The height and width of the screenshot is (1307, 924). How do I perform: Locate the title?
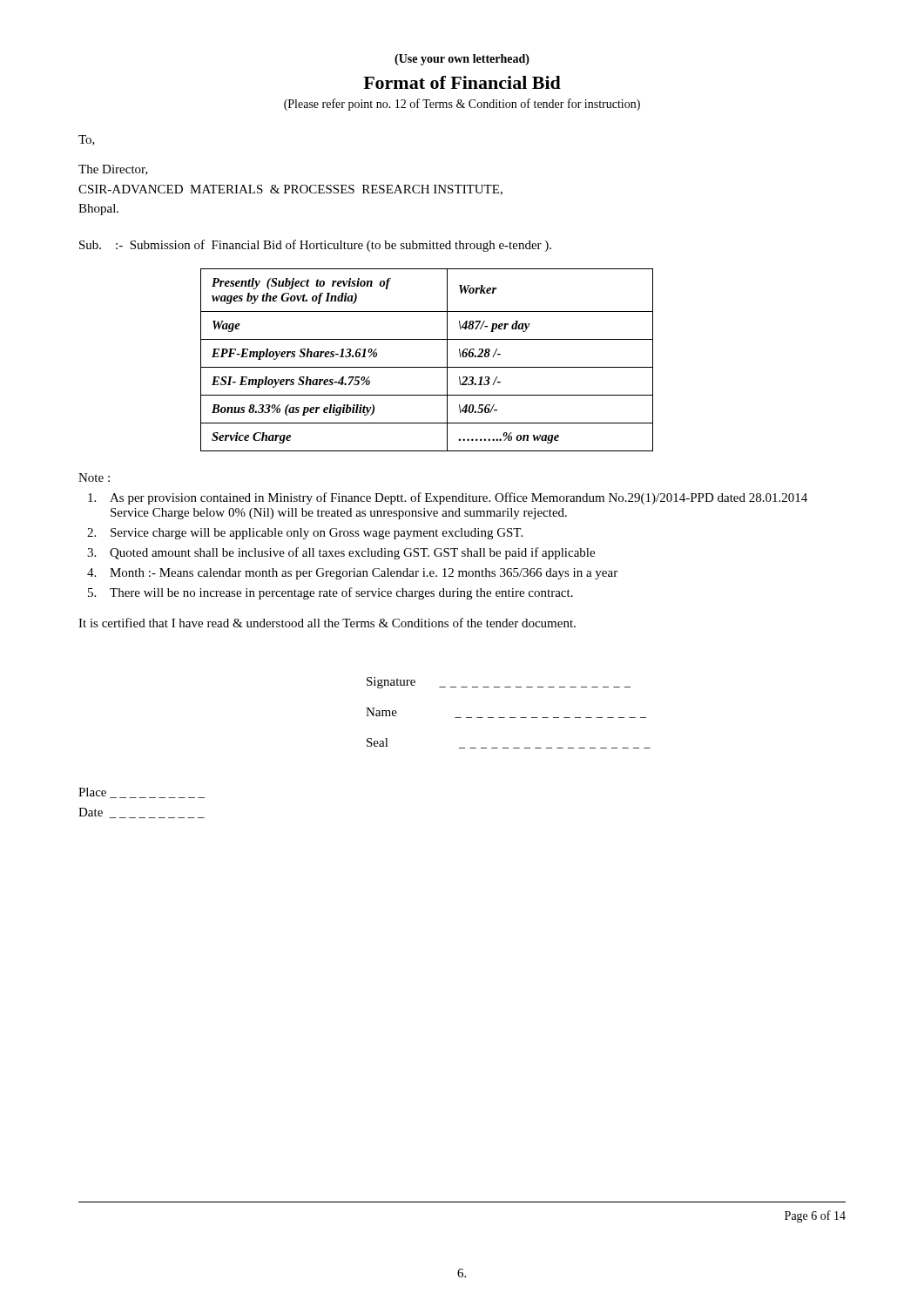[x=462, y=82]
